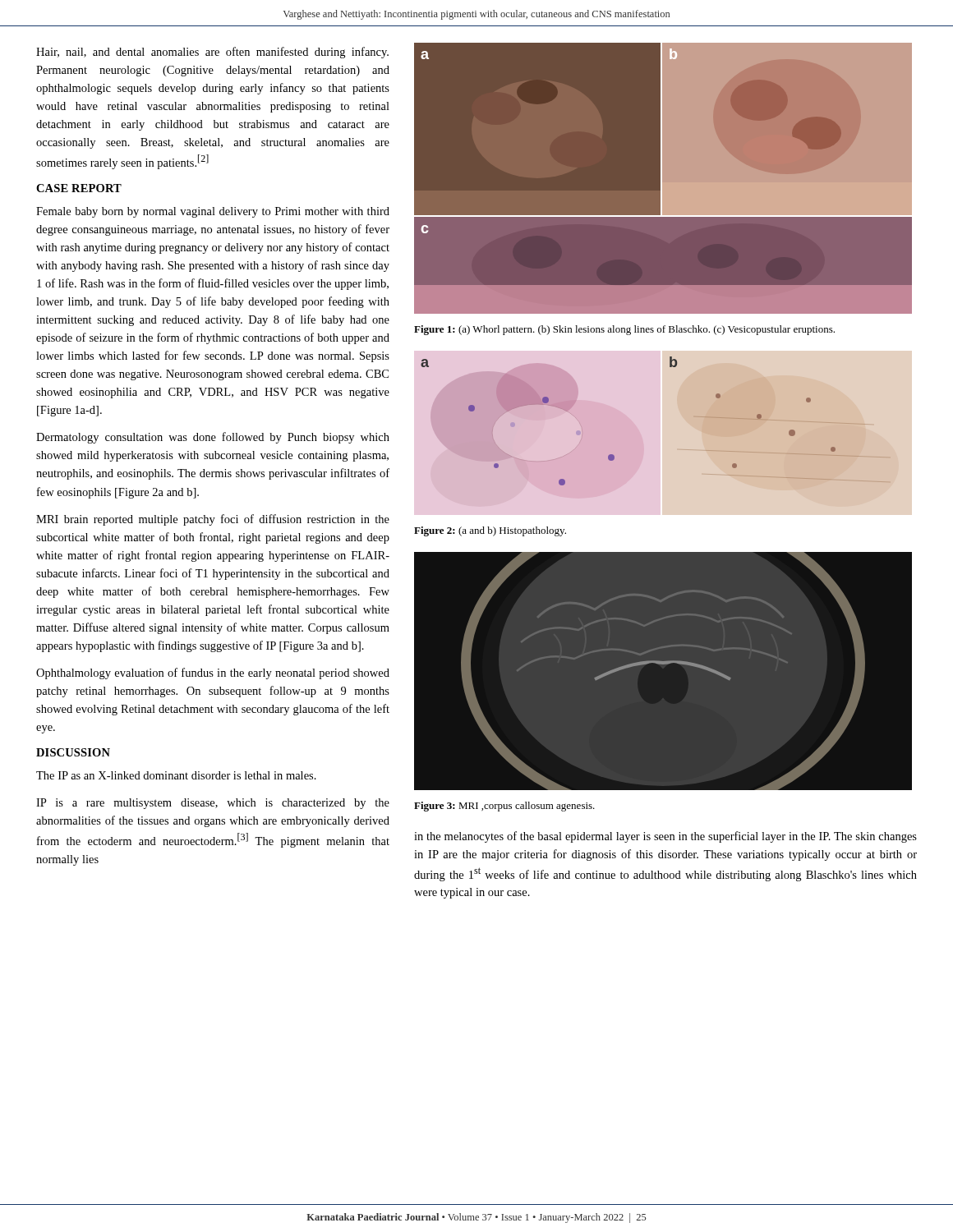Viewport: 953px width, 1232px height.
Task: Navigate to the passage starting "MRI brain reported multiple patchy foci"
Action: pyautogui.click(x=213, y=582)
